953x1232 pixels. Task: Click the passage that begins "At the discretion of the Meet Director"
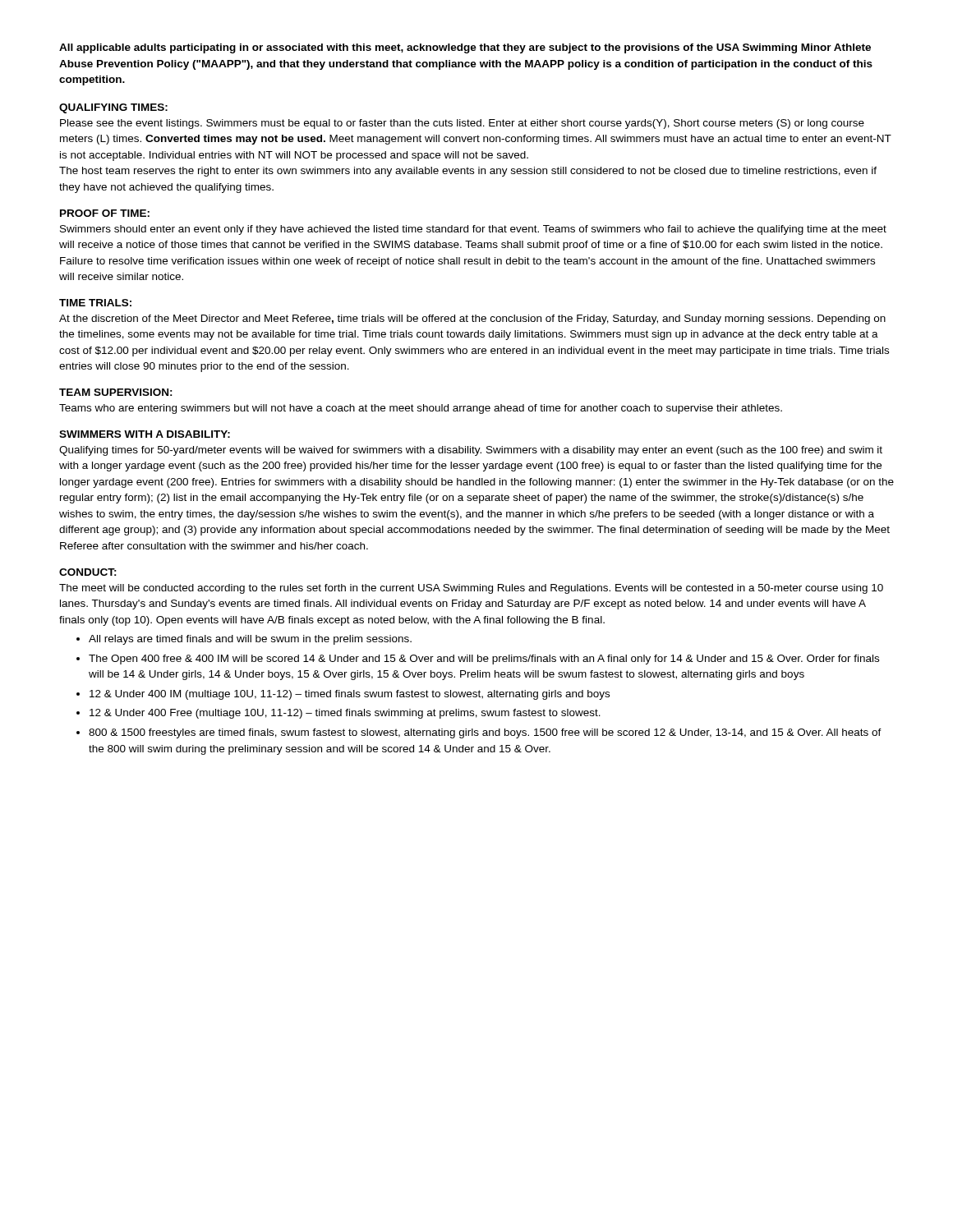click(476, 342)
